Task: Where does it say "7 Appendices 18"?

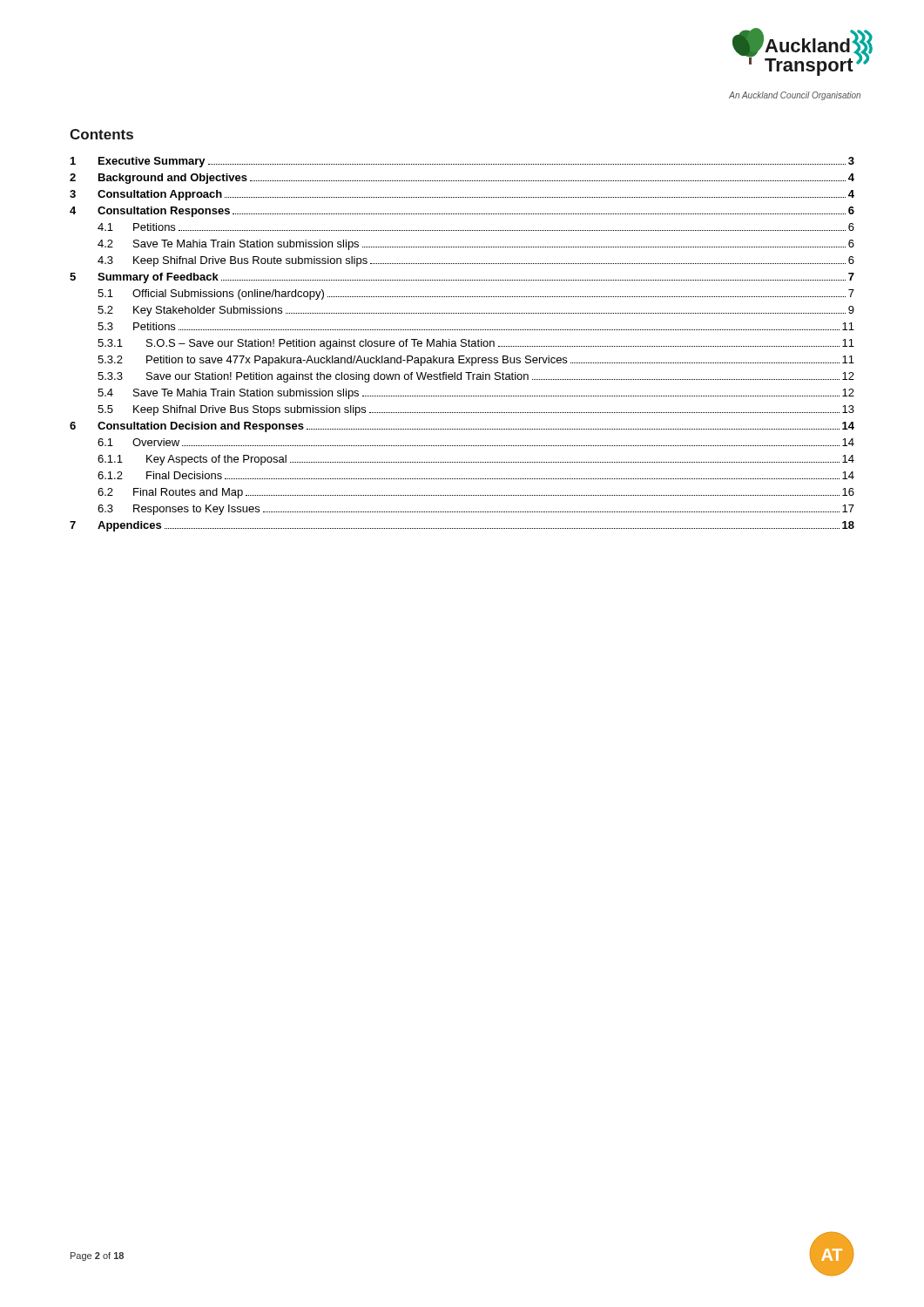Action: (462, 525)
